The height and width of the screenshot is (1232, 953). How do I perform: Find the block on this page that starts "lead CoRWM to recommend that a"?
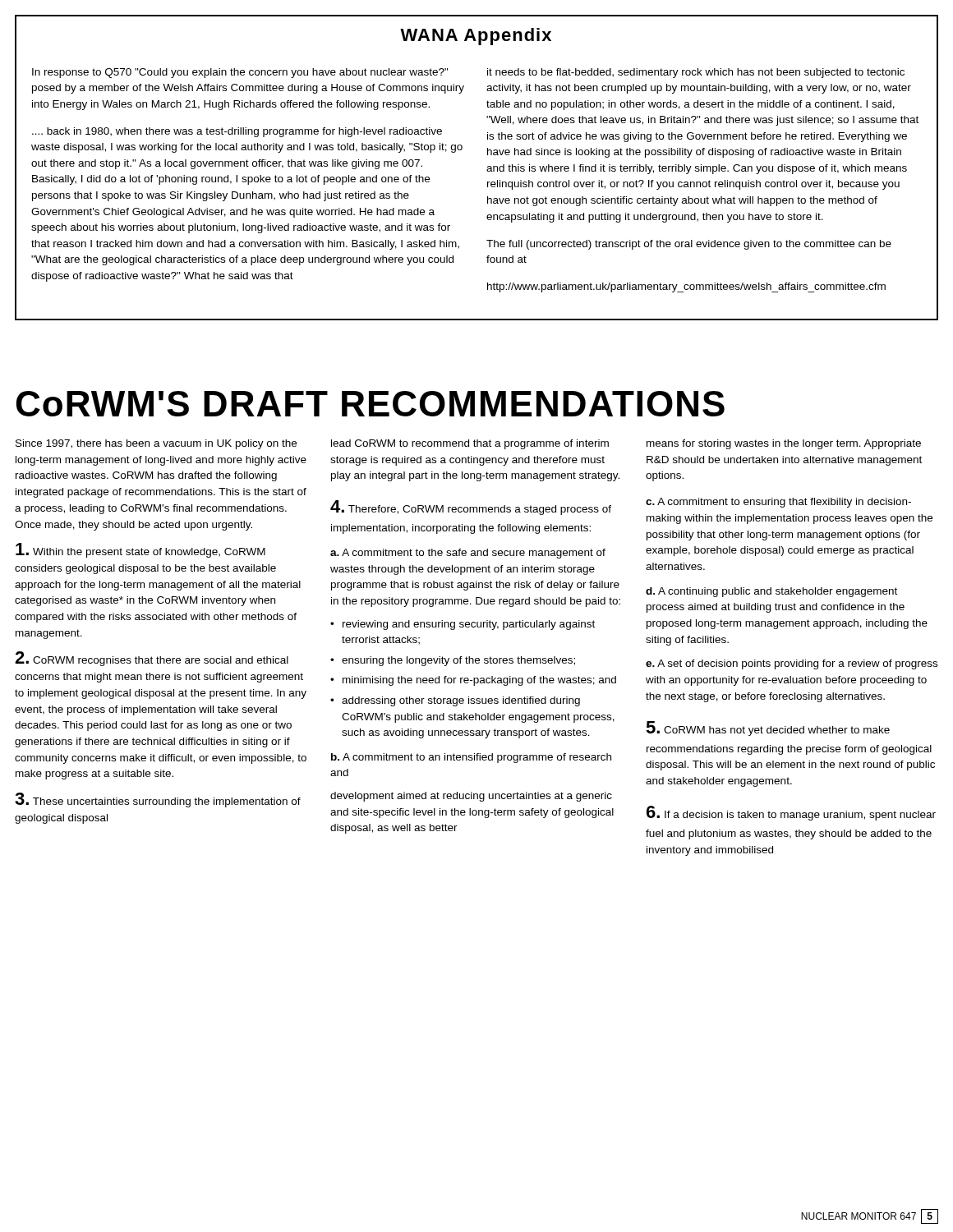475,459
